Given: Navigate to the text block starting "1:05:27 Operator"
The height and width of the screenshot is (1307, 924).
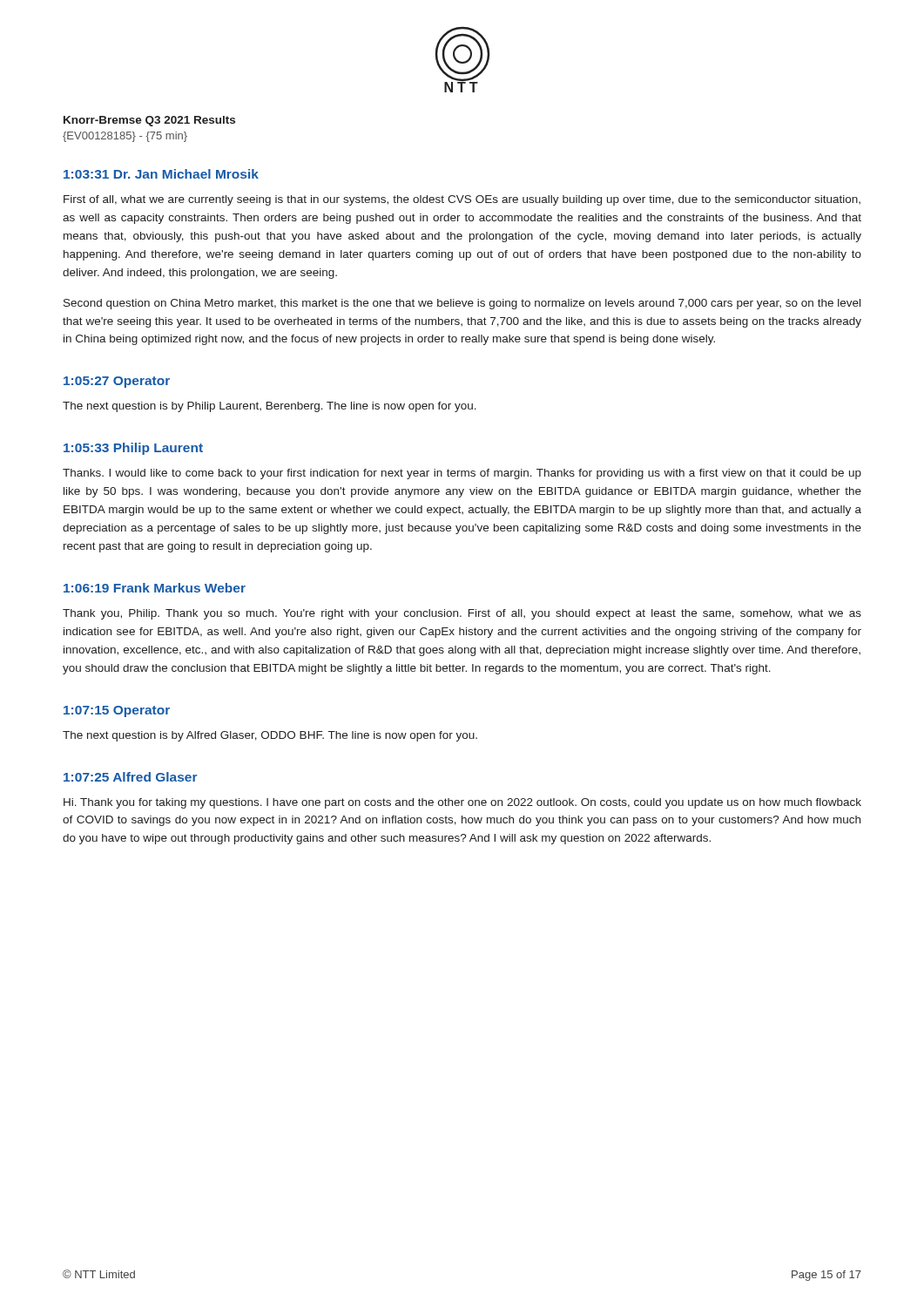Looking at the screenshot, I should pos(116,381).
